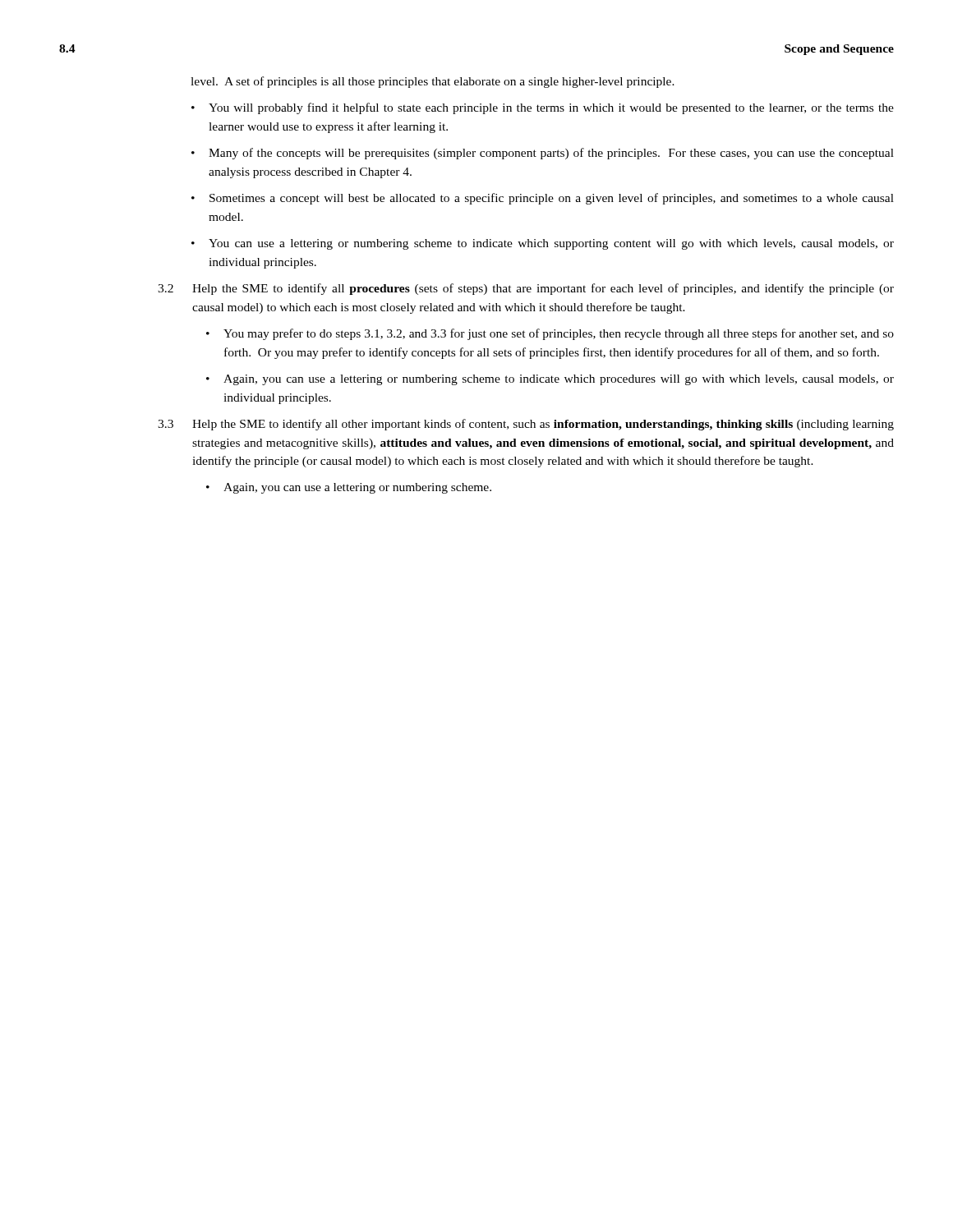
Task: Find the list item with the text "3.2 Help the SME"
Action: 526,298
